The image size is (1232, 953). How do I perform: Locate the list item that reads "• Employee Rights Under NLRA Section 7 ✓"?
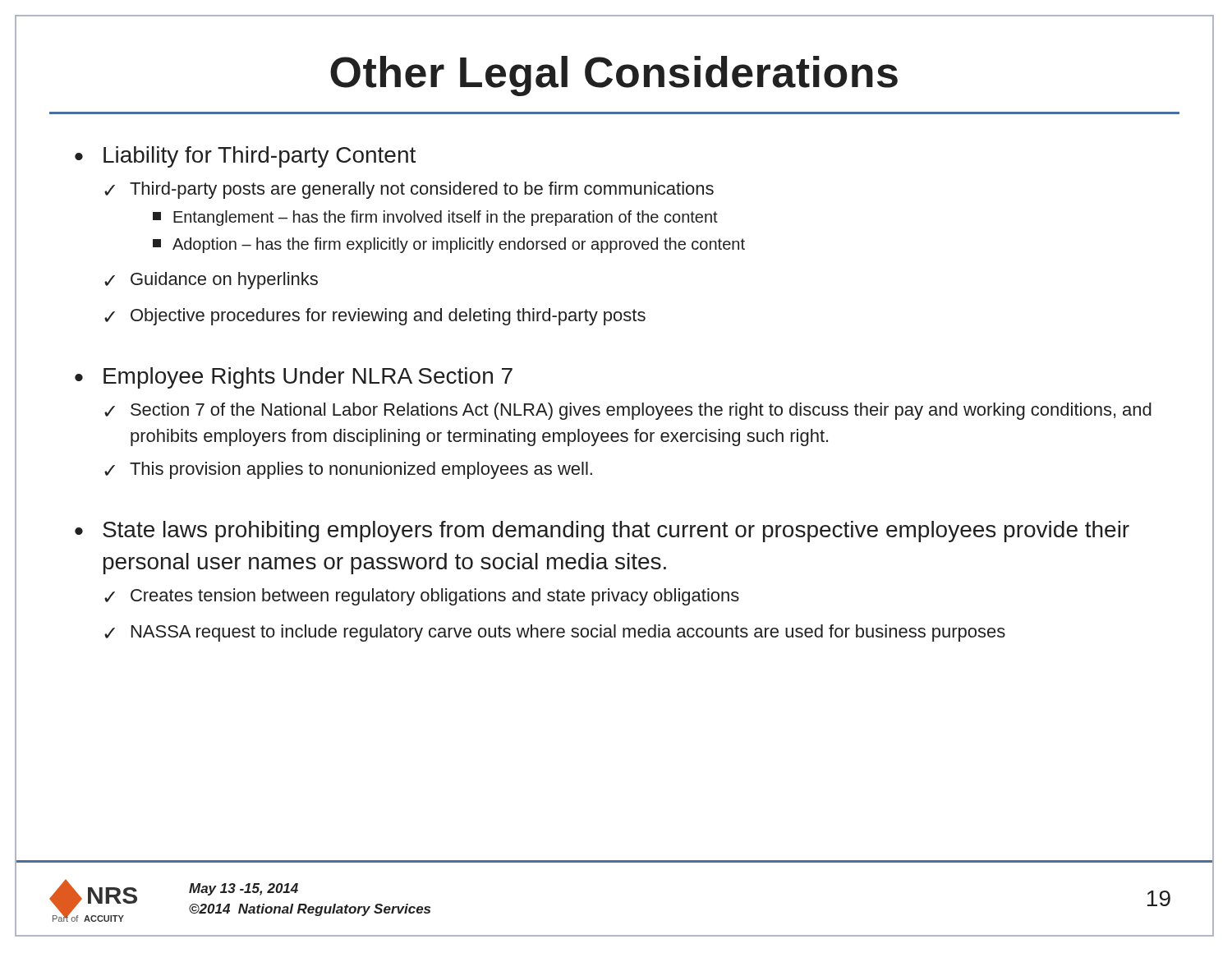614,426
